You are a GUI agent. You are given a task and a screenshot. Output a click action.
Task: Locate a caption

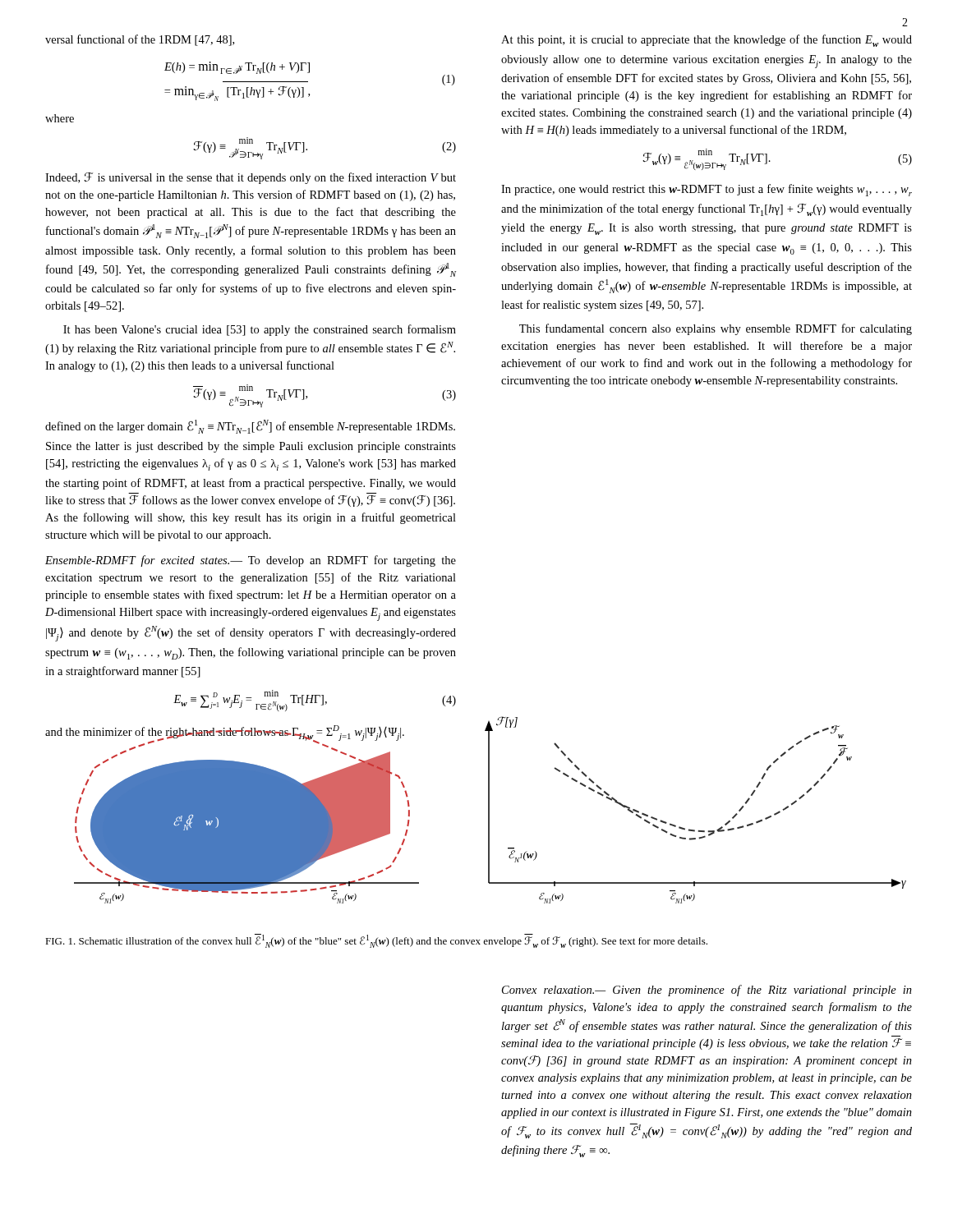click(476, 942)
